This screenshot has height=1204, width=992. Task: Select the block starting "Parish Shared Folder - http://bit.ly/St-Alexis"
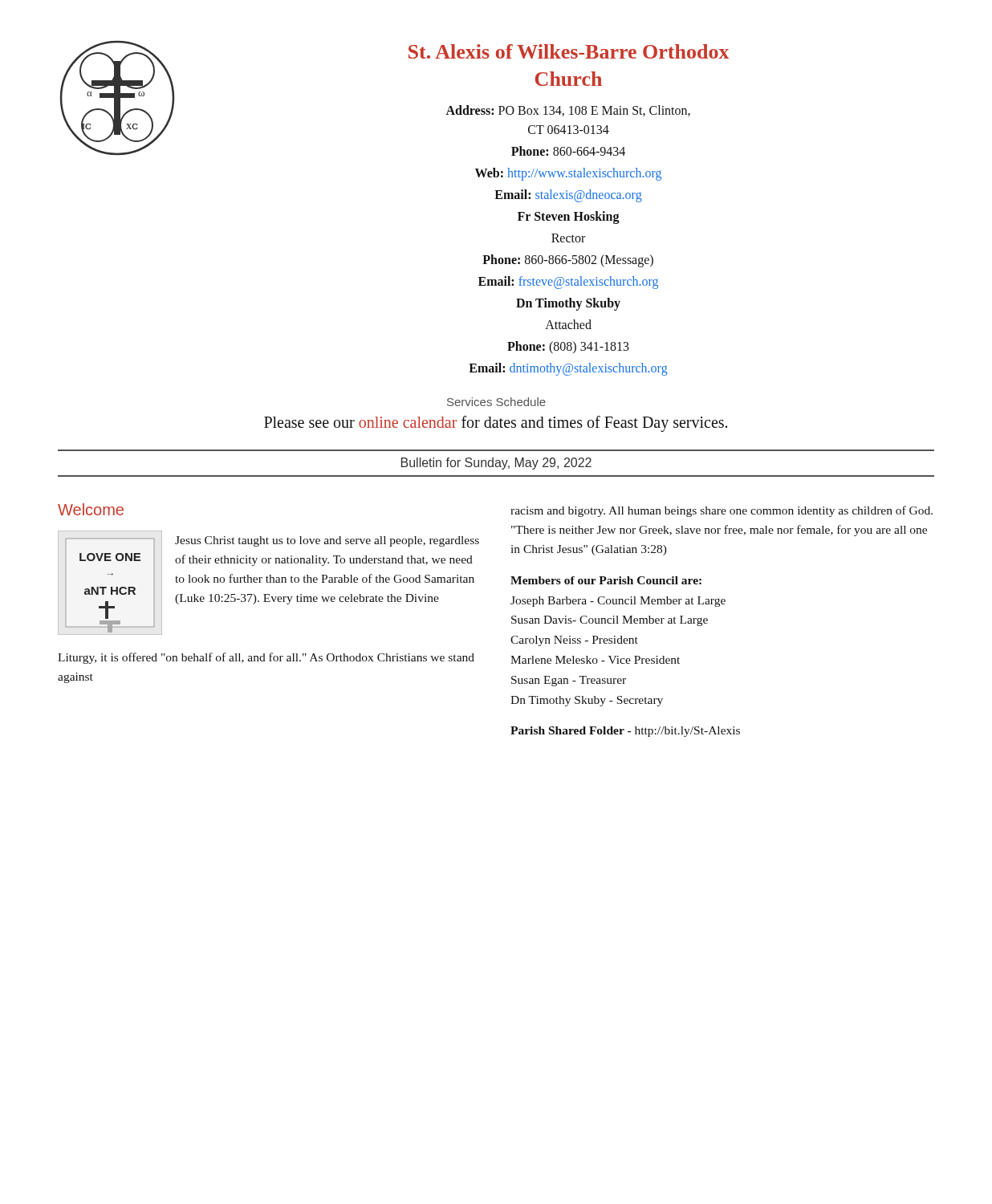coord(626,730)
